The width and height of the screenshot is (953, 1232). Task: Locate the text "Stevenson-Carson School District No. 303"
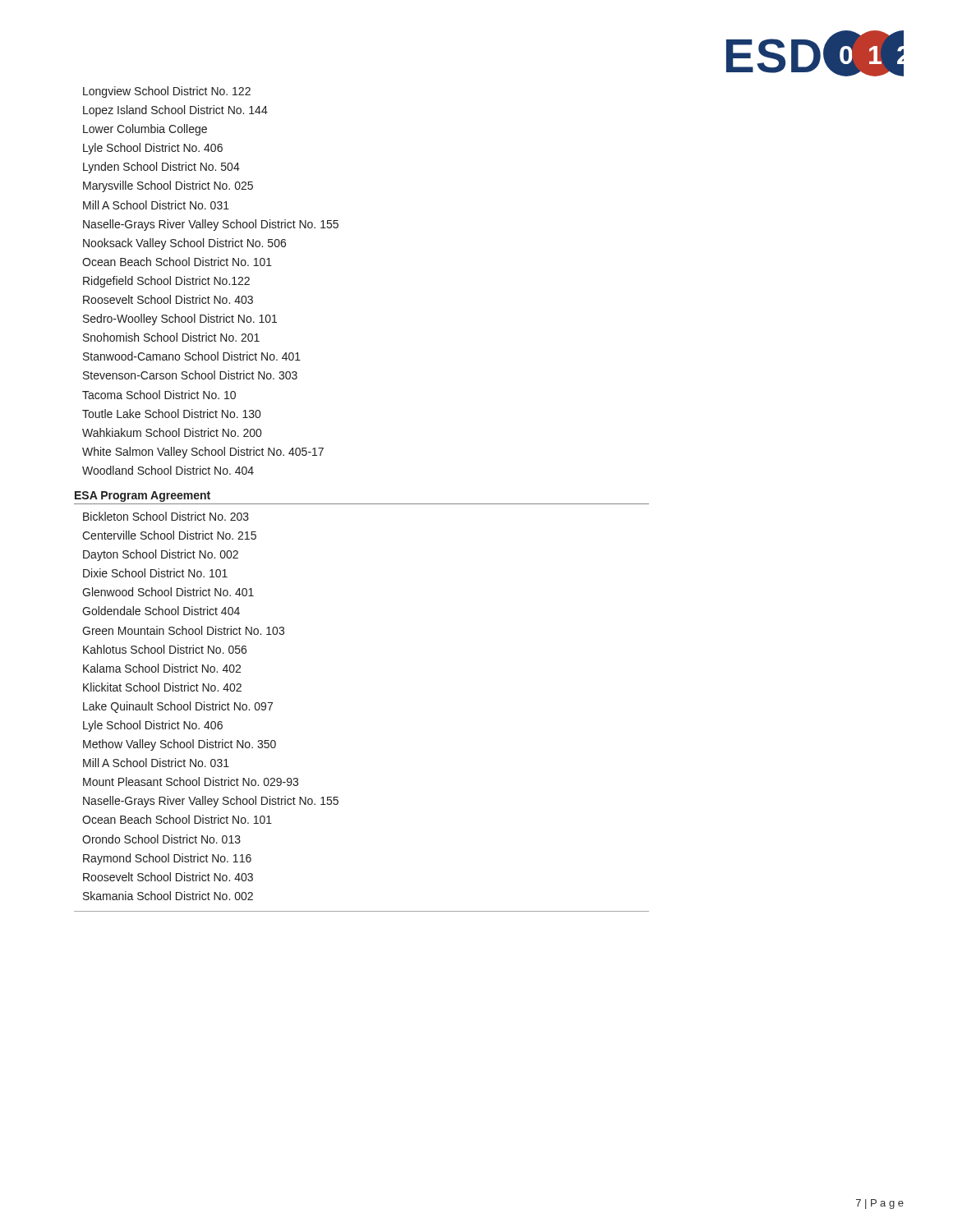pyautogui.click(x=190, y=376)
